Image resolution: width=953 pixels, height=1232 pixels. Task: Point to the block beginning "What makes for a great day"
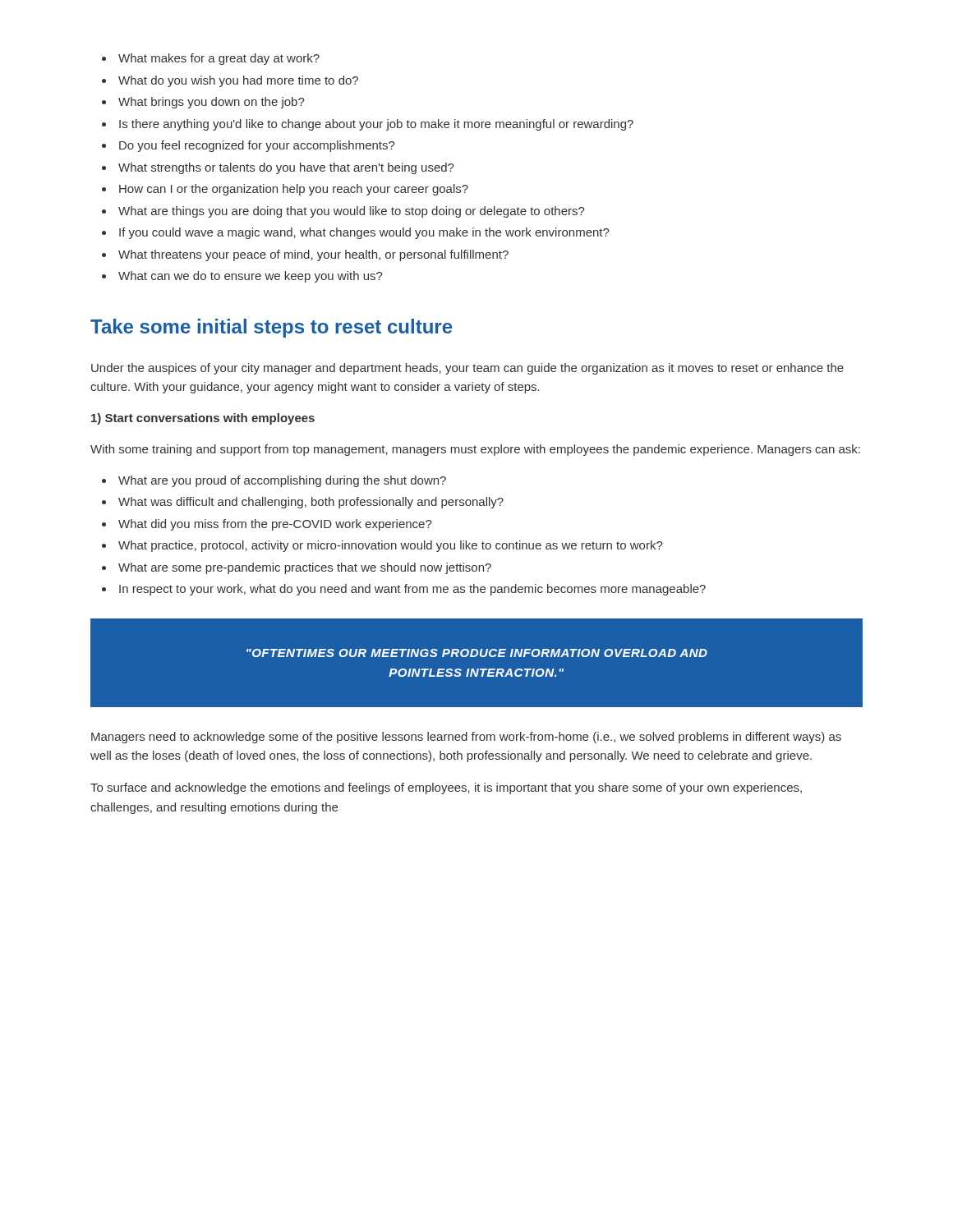click(219, 59)
